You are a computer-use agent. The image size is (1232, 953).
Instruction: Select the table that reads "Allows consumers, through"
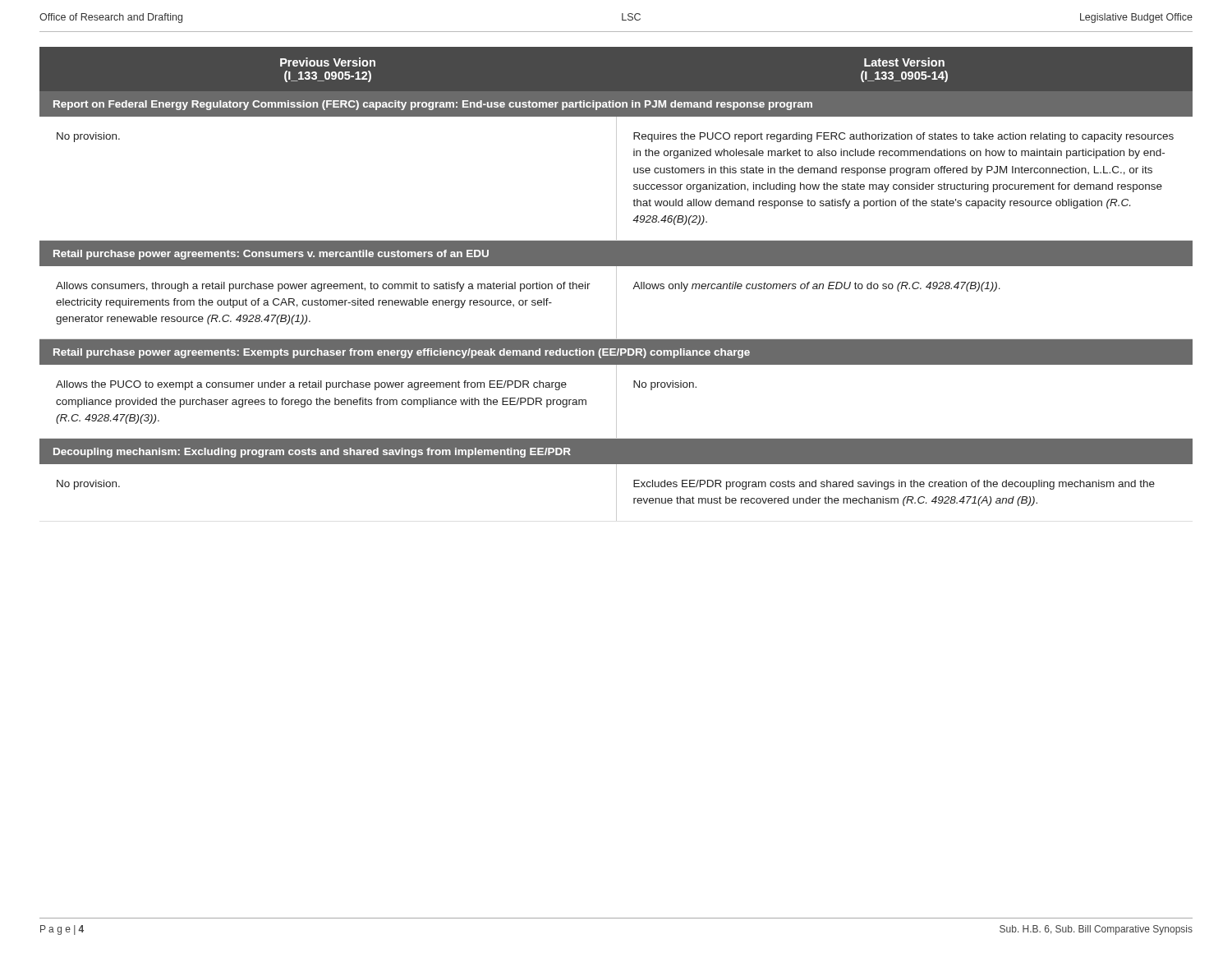pyautogui.click(x=616, y=284)
